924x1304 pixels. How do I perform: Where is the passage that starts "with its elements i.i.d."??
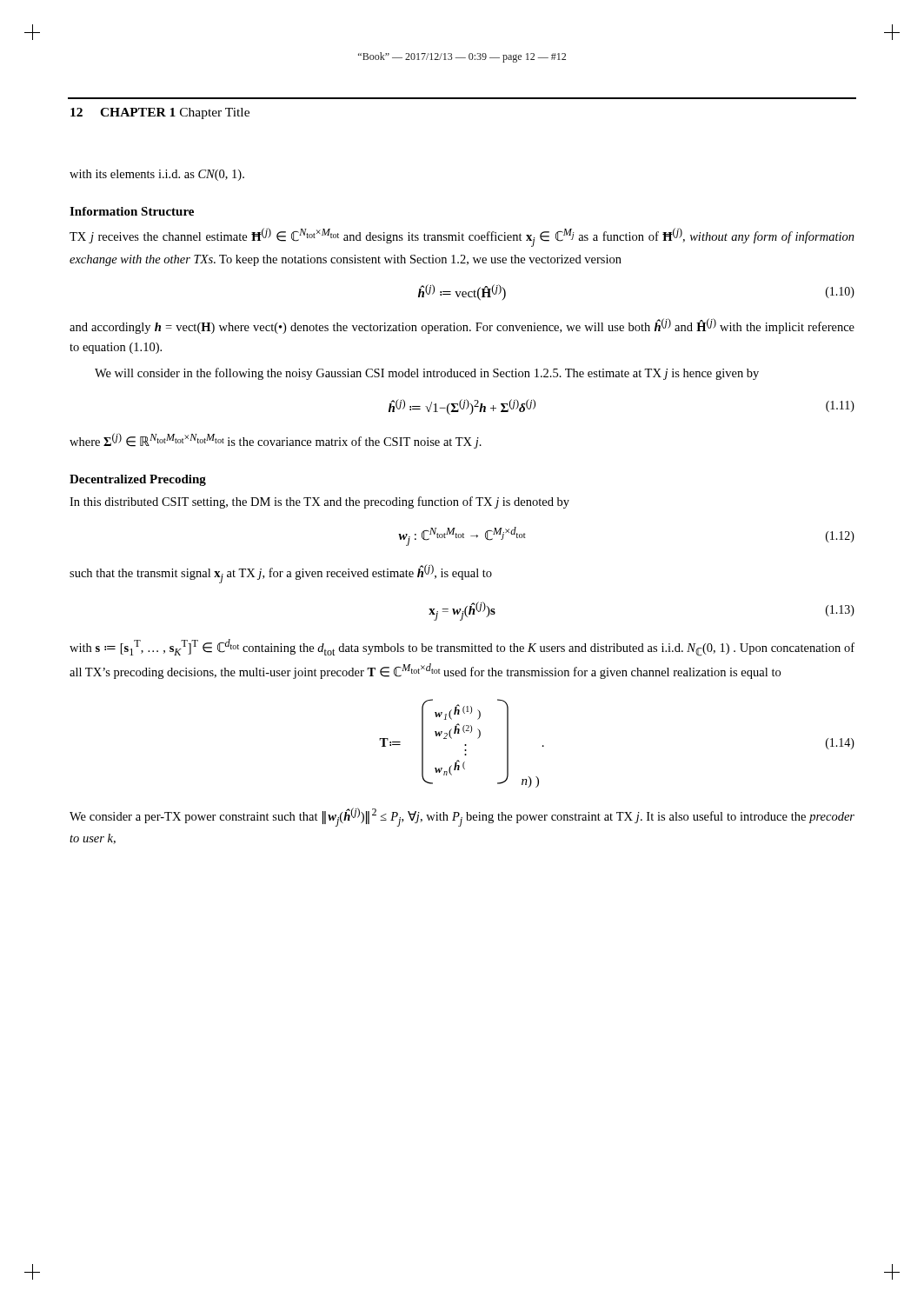pyautogui.click(x=157, y=174)
